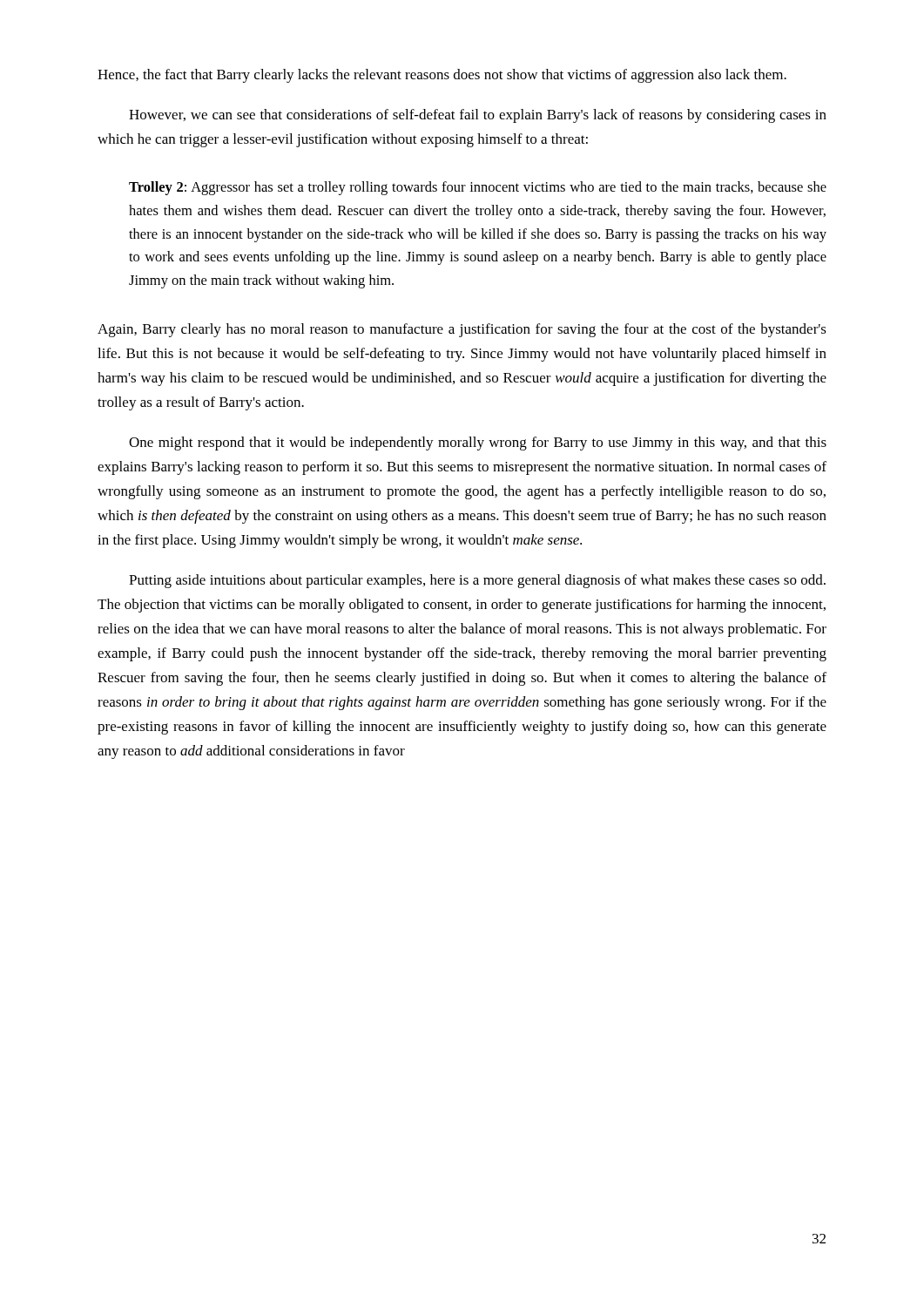This screenshot has height=1307, width=924.
Task: Point to the passage starting "Hence, the fact that Barry clearly lacks the"
Action: click(x=442, y=74)
